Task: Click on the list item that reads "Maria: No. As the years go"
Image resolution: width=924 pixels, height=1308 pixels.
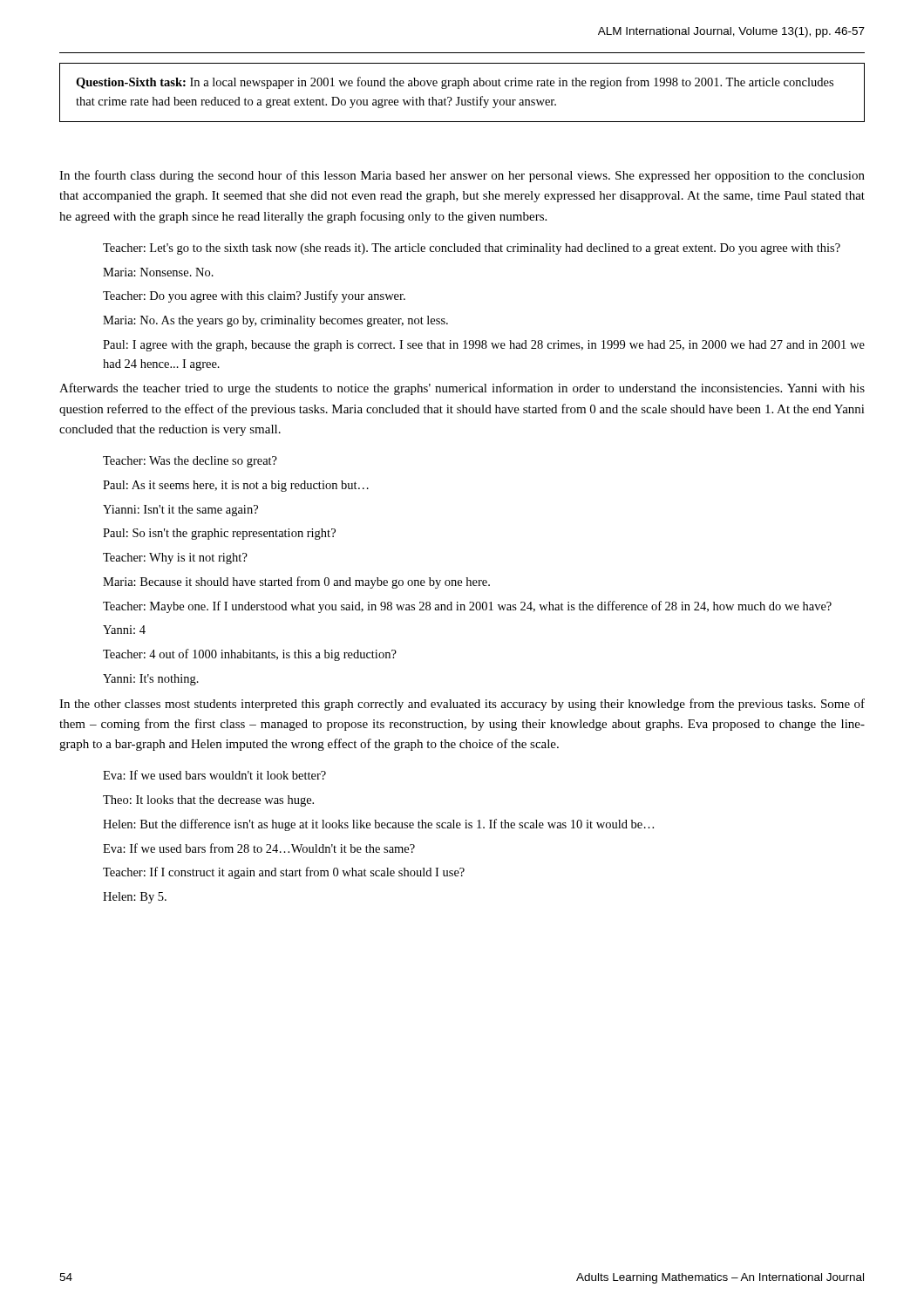Action: [x=276, y=320]
